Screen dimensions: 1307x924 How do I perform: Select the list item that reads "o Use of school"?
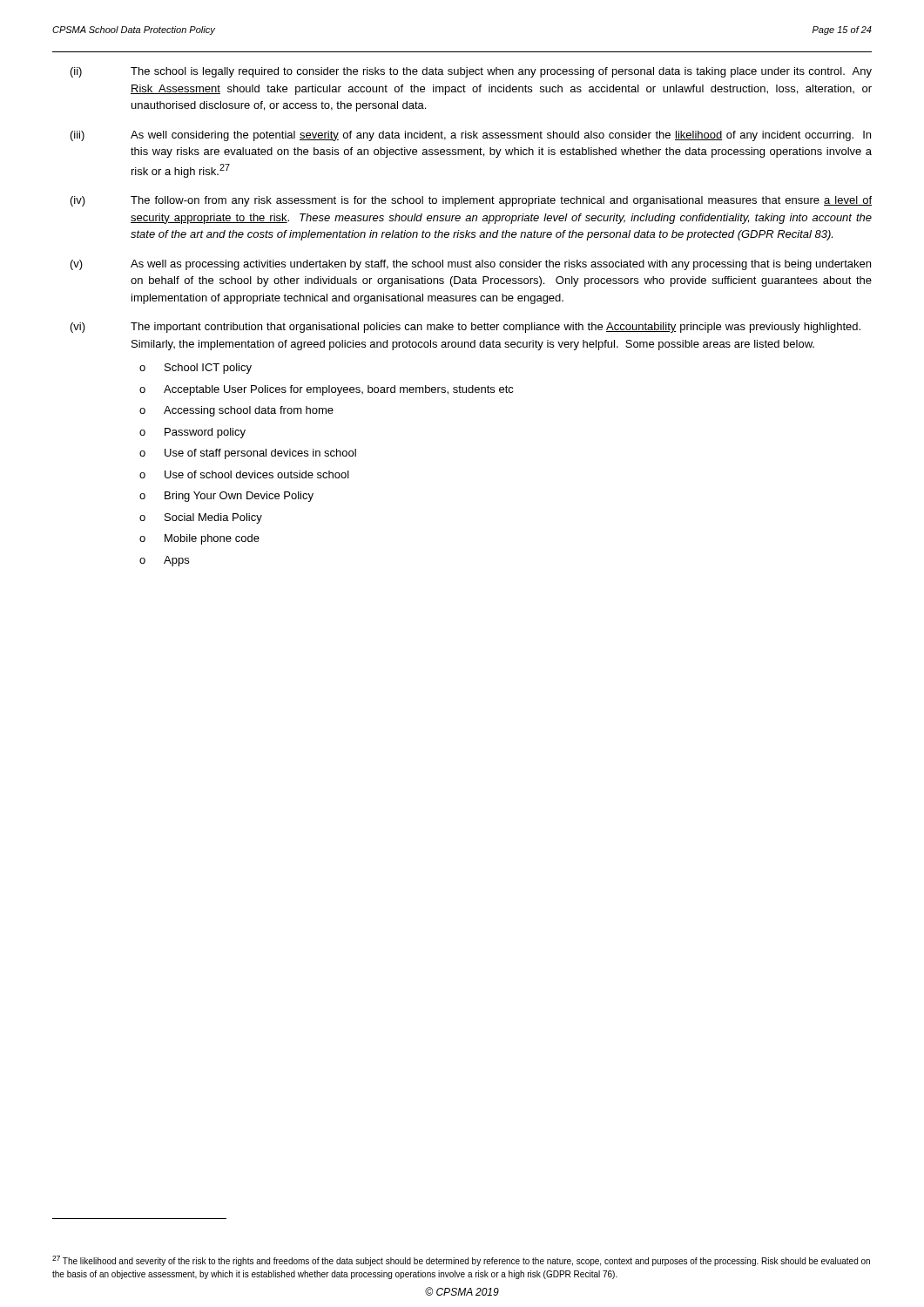[244, 474]
